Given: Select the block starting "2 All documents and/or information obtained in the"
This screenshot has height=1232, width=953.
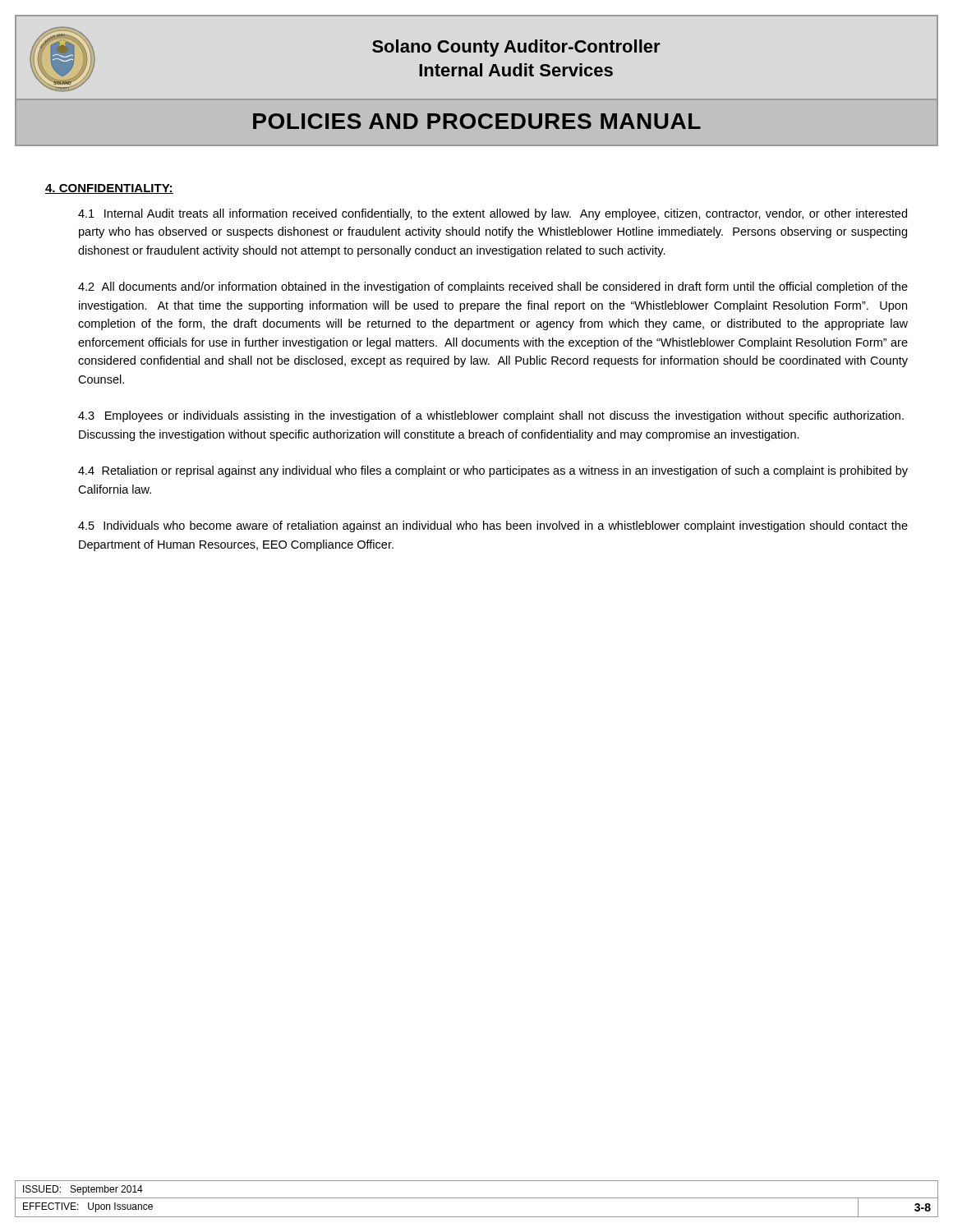Looking at the screenshot, I should pyautogui.click(x=493, y=333).
